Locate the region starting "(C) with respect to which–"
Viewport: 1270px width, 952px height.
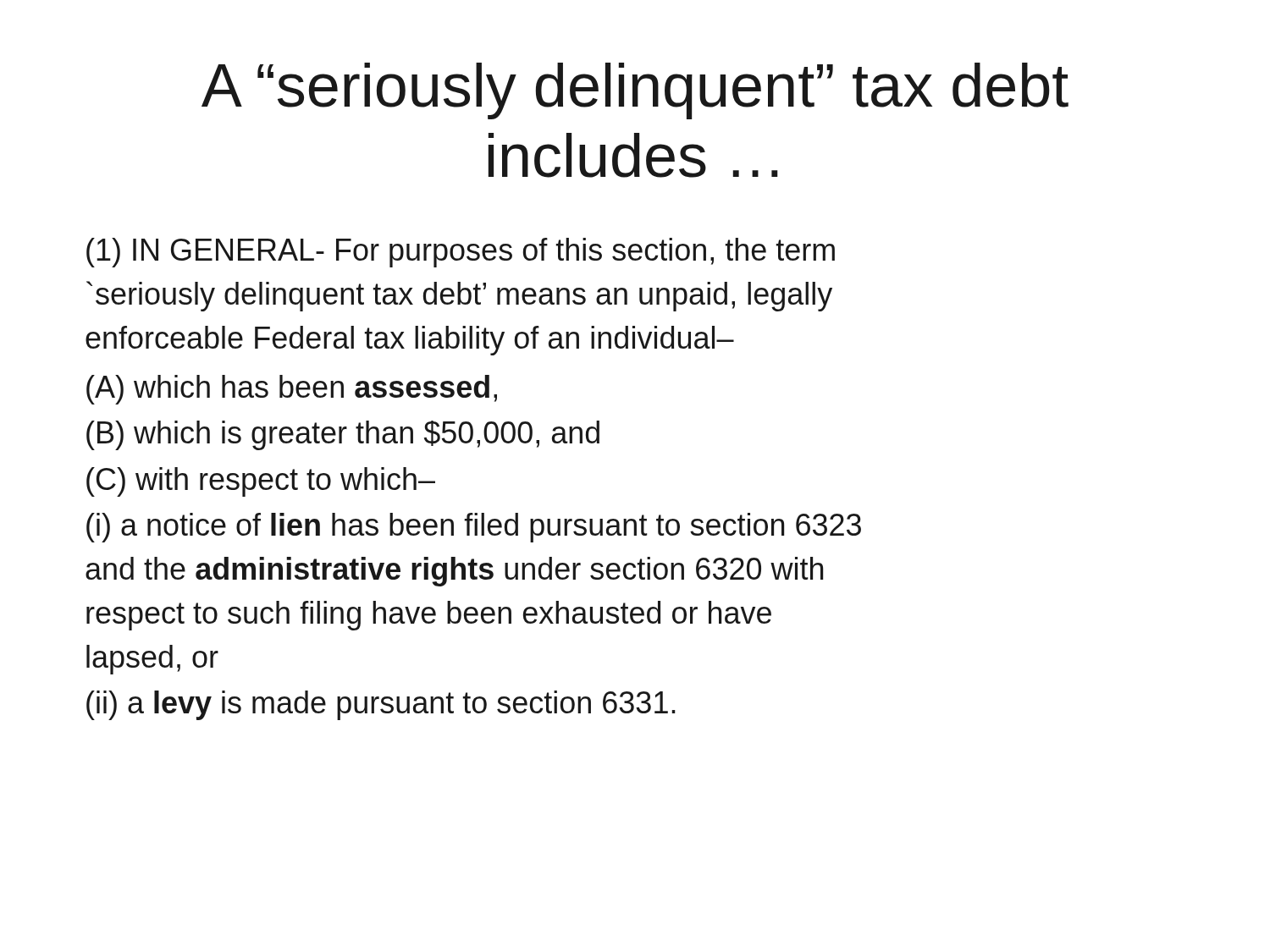[260, 479]
